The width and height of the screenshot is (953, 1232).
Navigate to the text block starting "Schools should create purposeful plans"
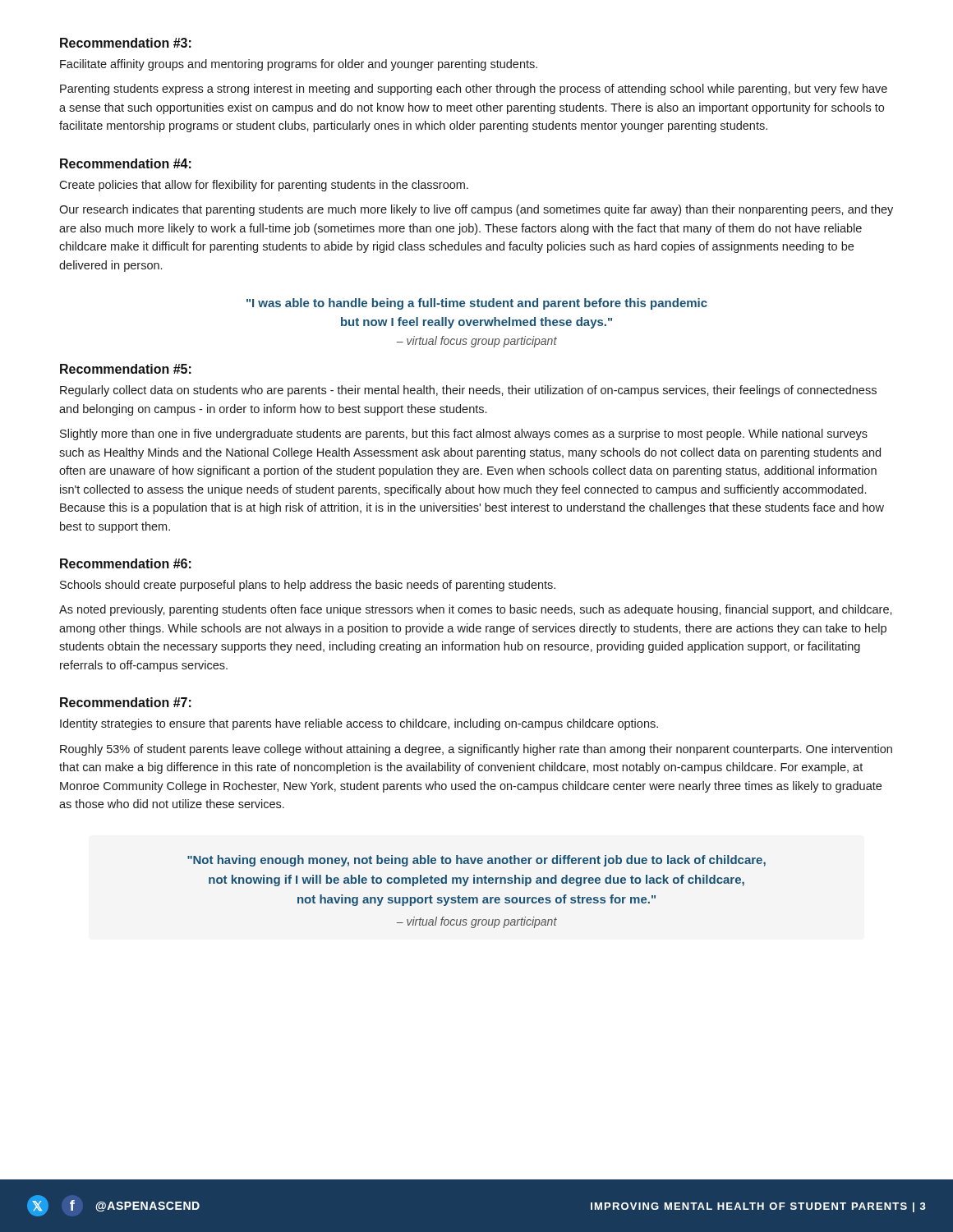[308, 585]
